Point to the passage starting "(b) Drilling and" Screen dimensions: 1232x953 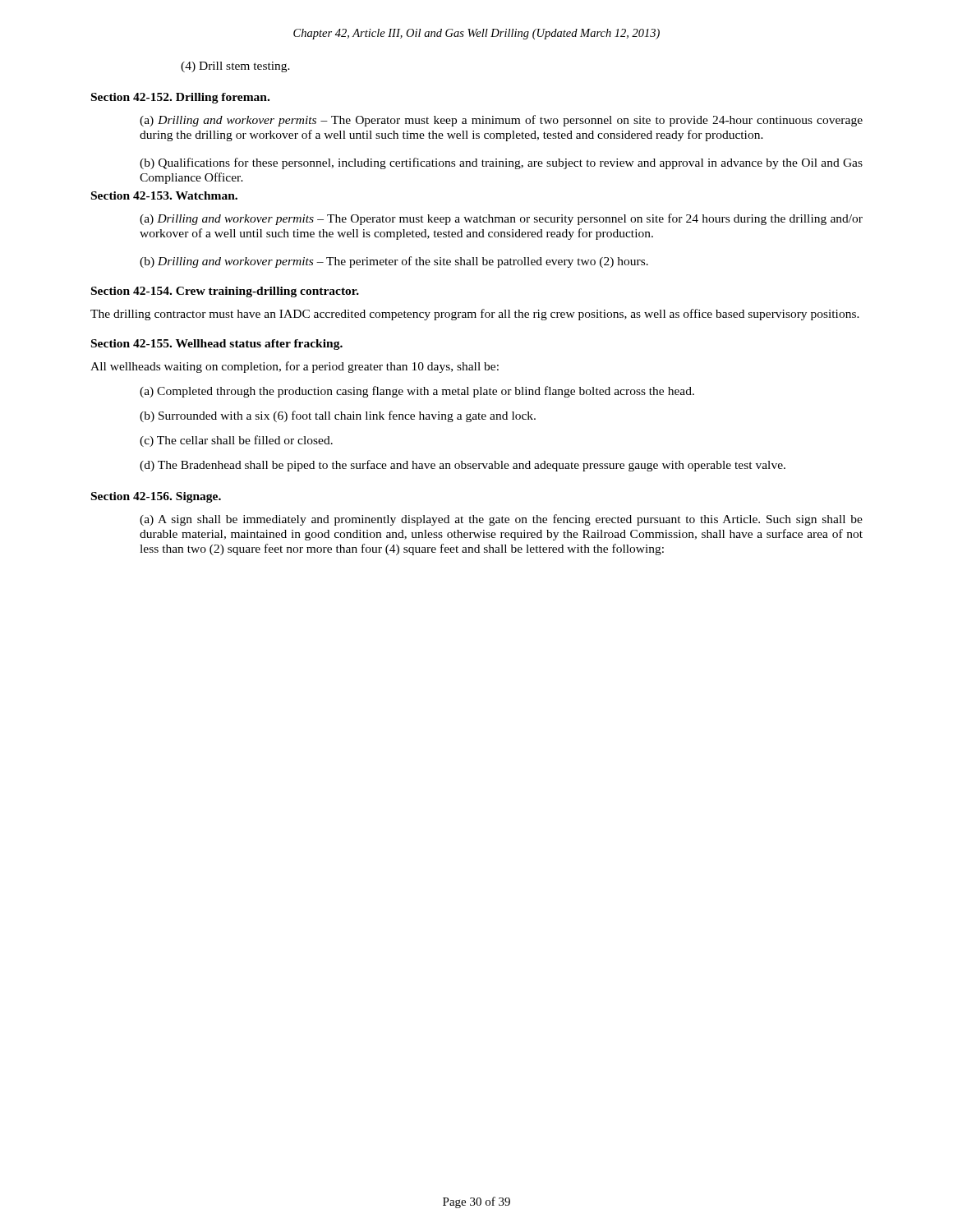click(501, 261)
